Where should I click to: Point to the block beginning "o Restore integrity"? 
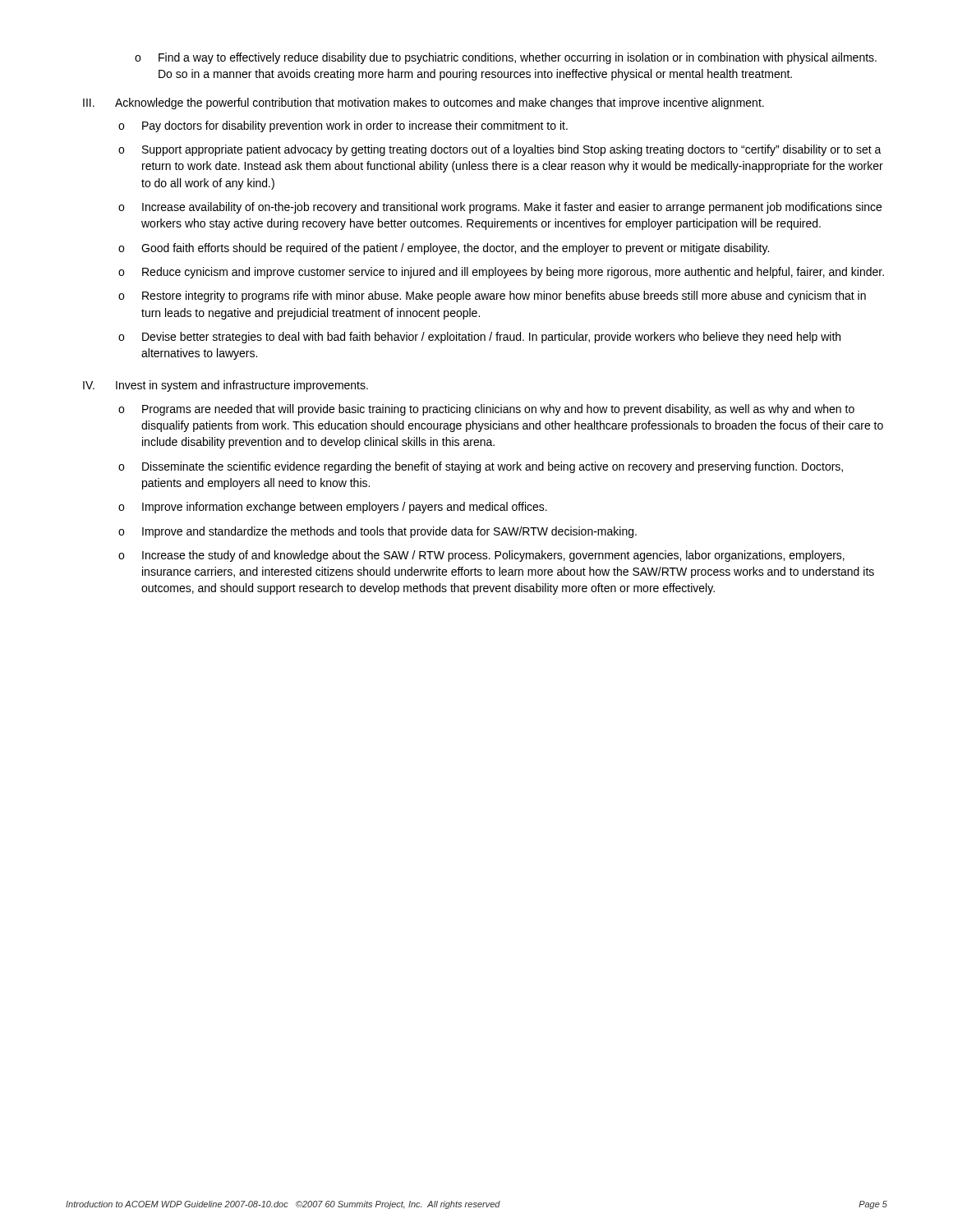[501, 304]
